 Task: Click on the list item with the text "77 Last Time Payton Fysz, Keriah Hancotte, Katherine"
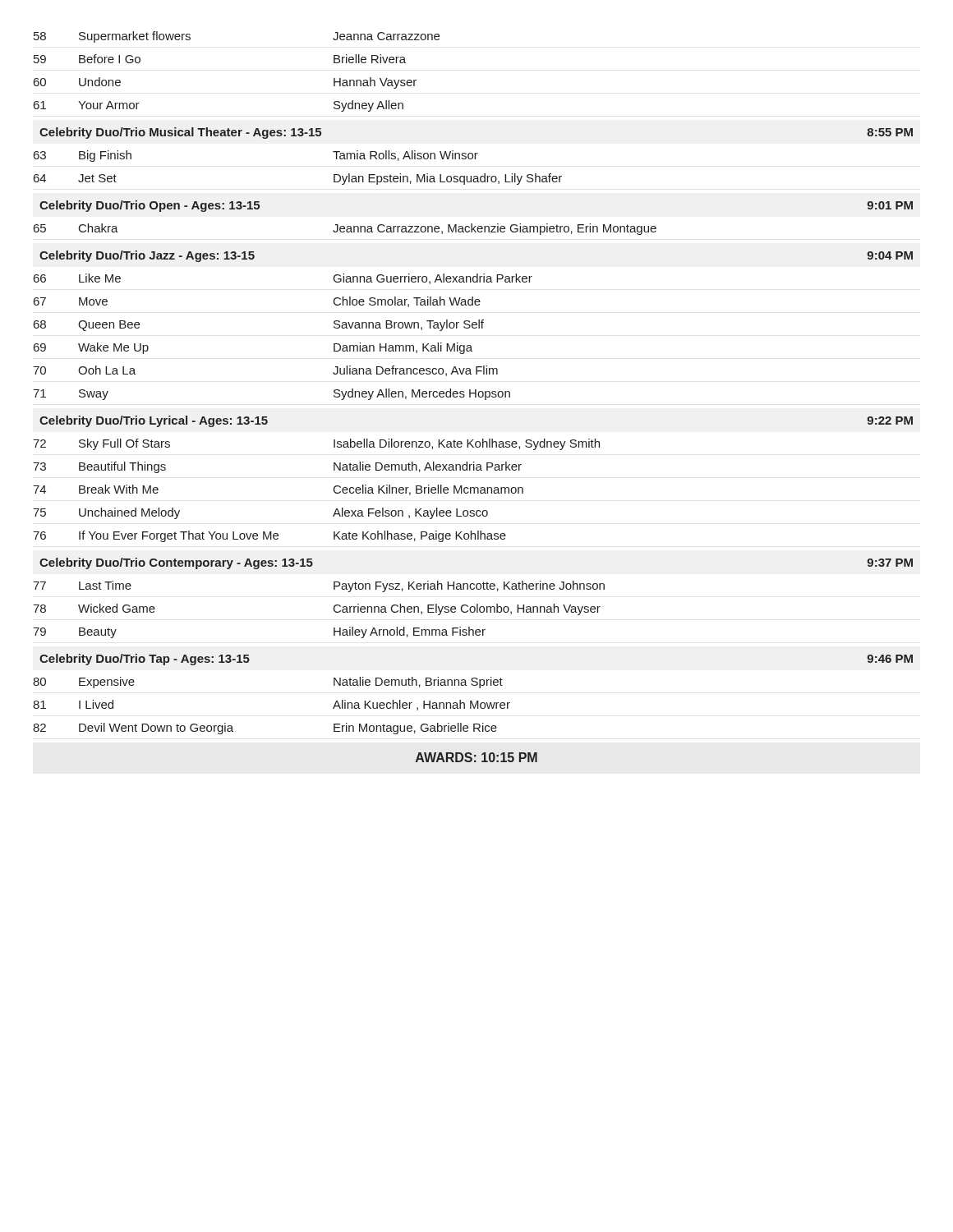coord(476,585)
